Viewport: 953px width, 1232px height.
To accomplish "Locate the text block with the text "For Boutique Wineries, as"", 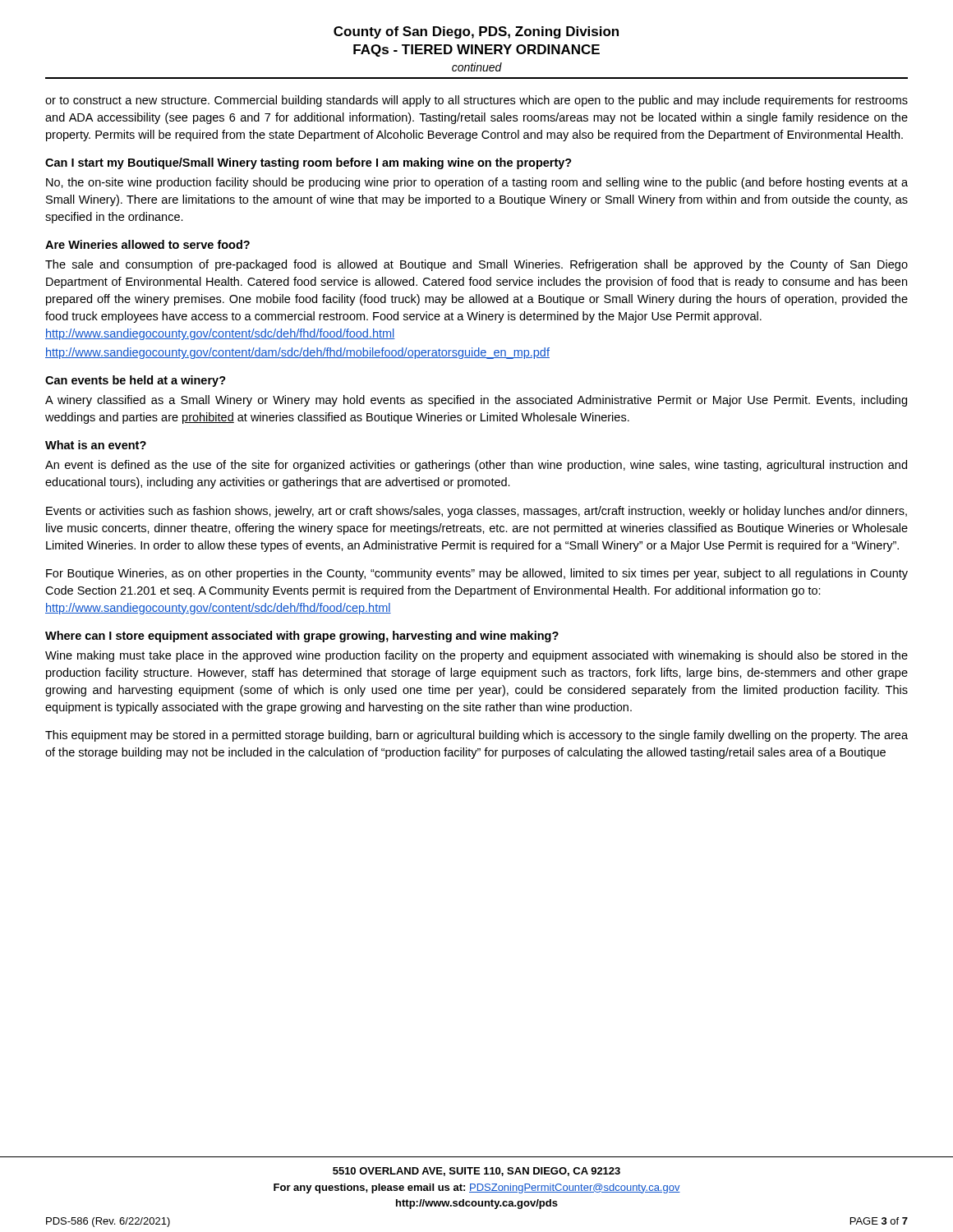I will [x=476, y=591].
